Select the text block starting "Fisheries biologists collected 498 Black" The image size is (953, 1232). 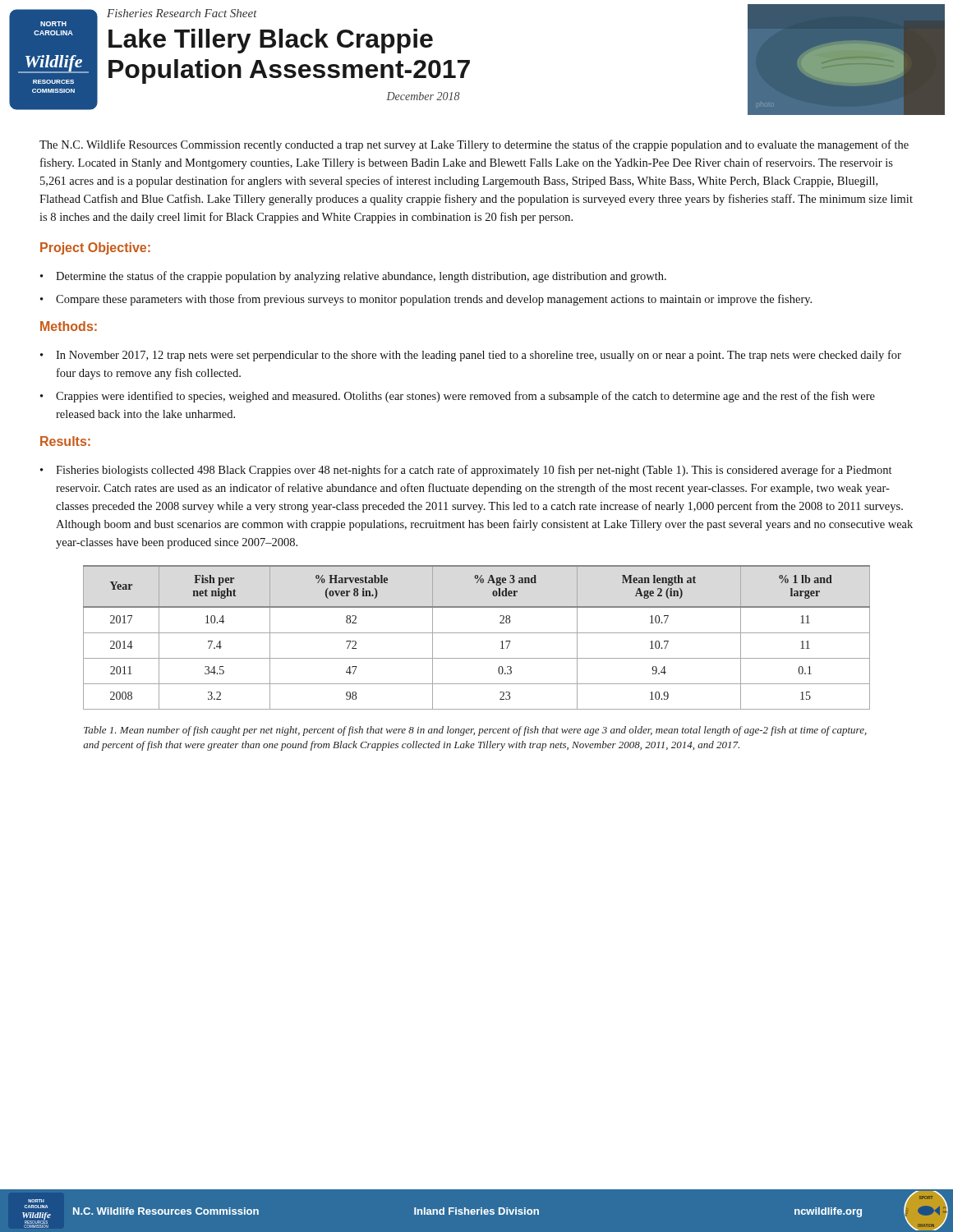click(484, 506)
